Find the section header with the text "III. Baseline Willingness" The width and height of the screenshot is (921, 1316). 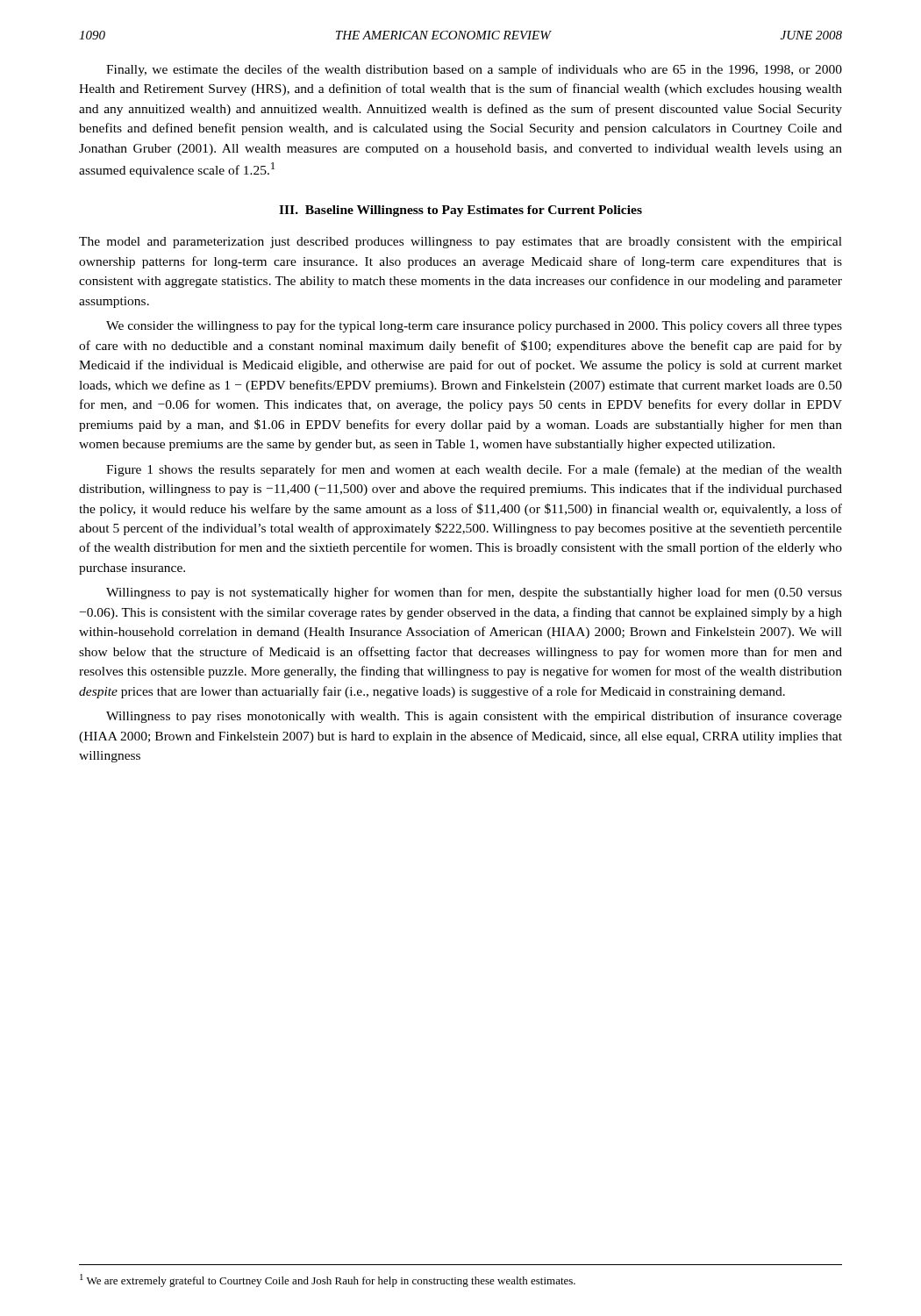point(460,209)
